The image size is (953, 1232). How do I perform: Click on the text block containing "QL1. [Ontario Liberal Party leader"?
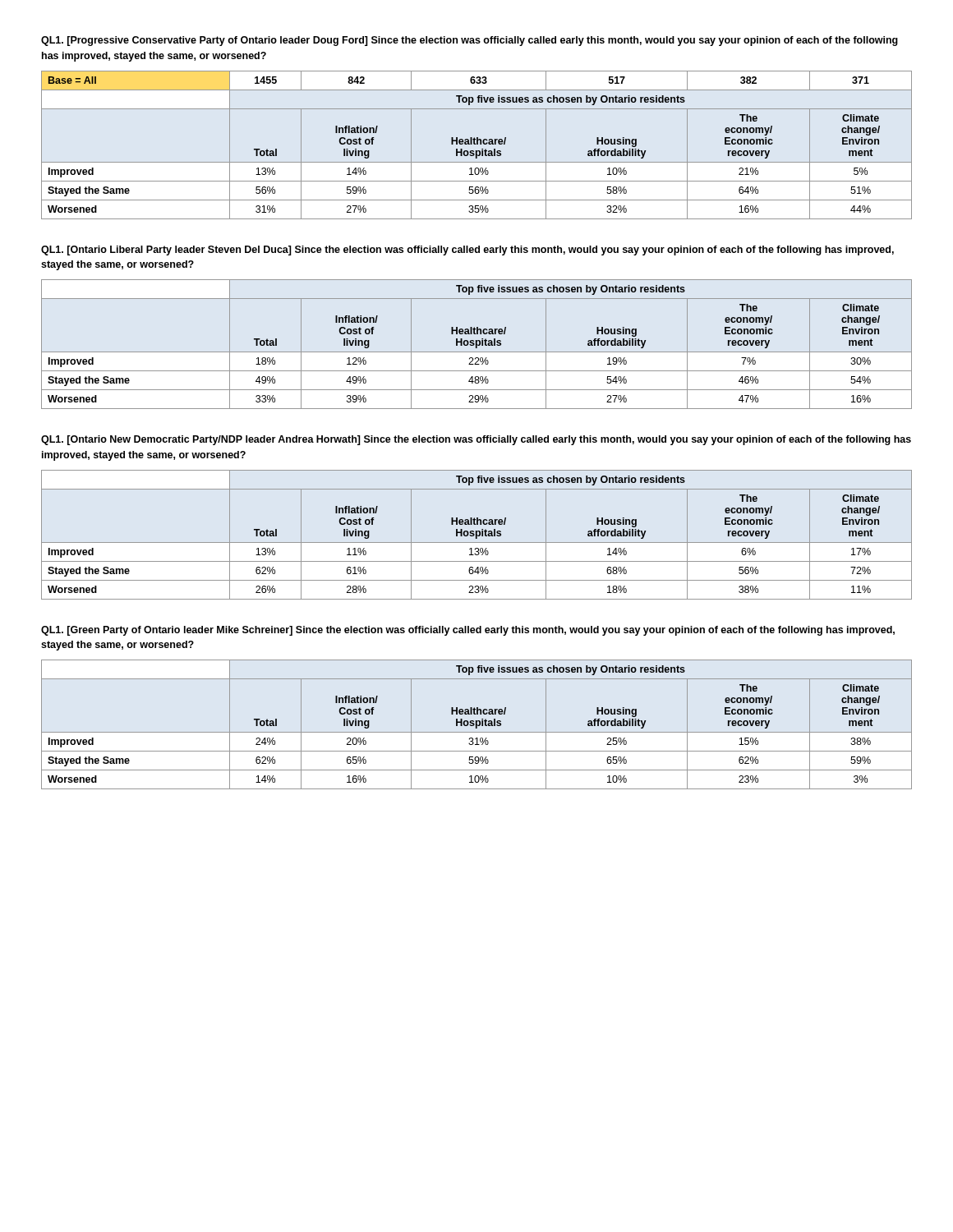468,257
